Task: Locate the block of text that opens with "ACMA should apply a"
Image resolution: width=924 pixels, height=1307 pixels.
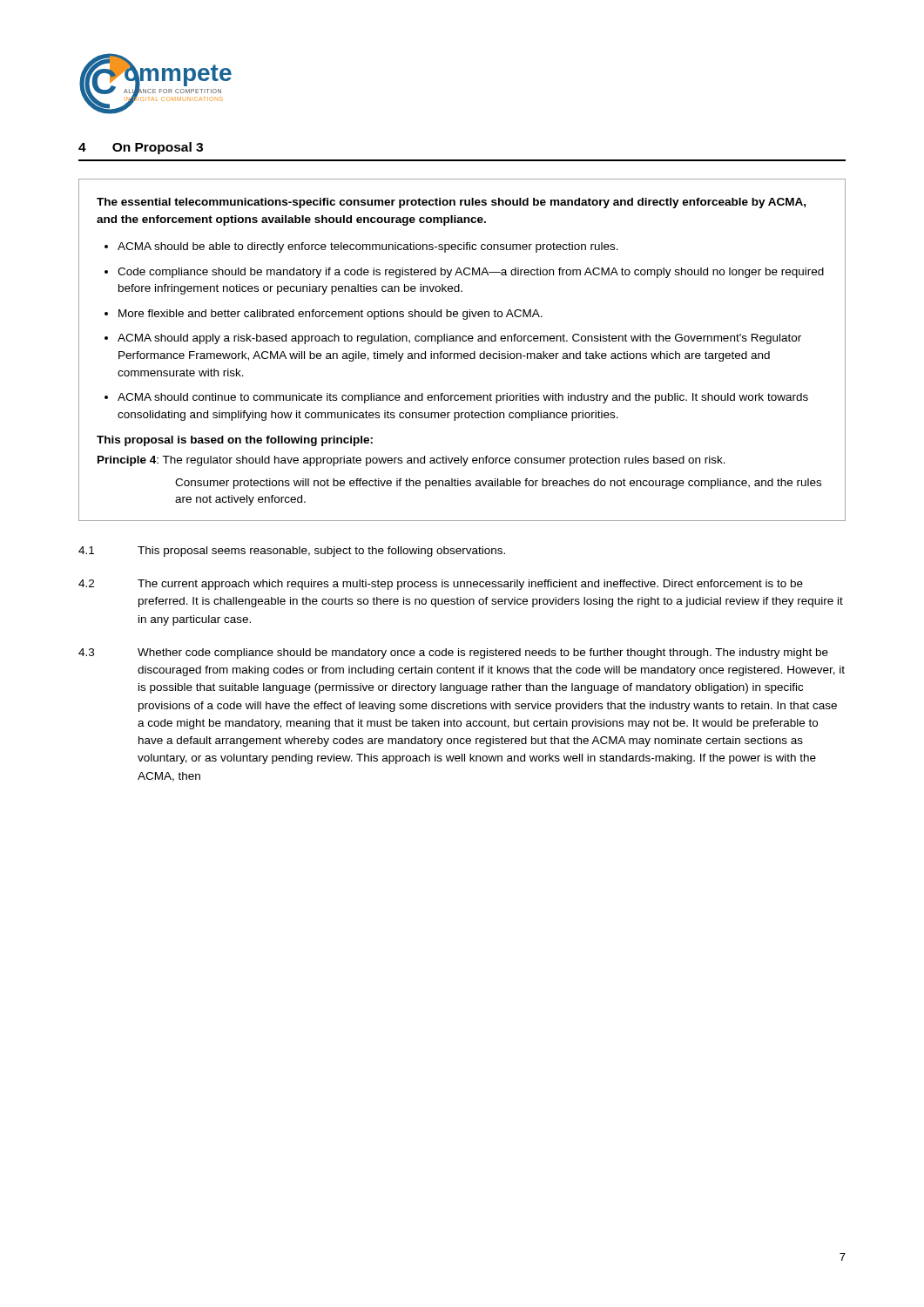Action: pyautogui.click(x=460, y=355)
